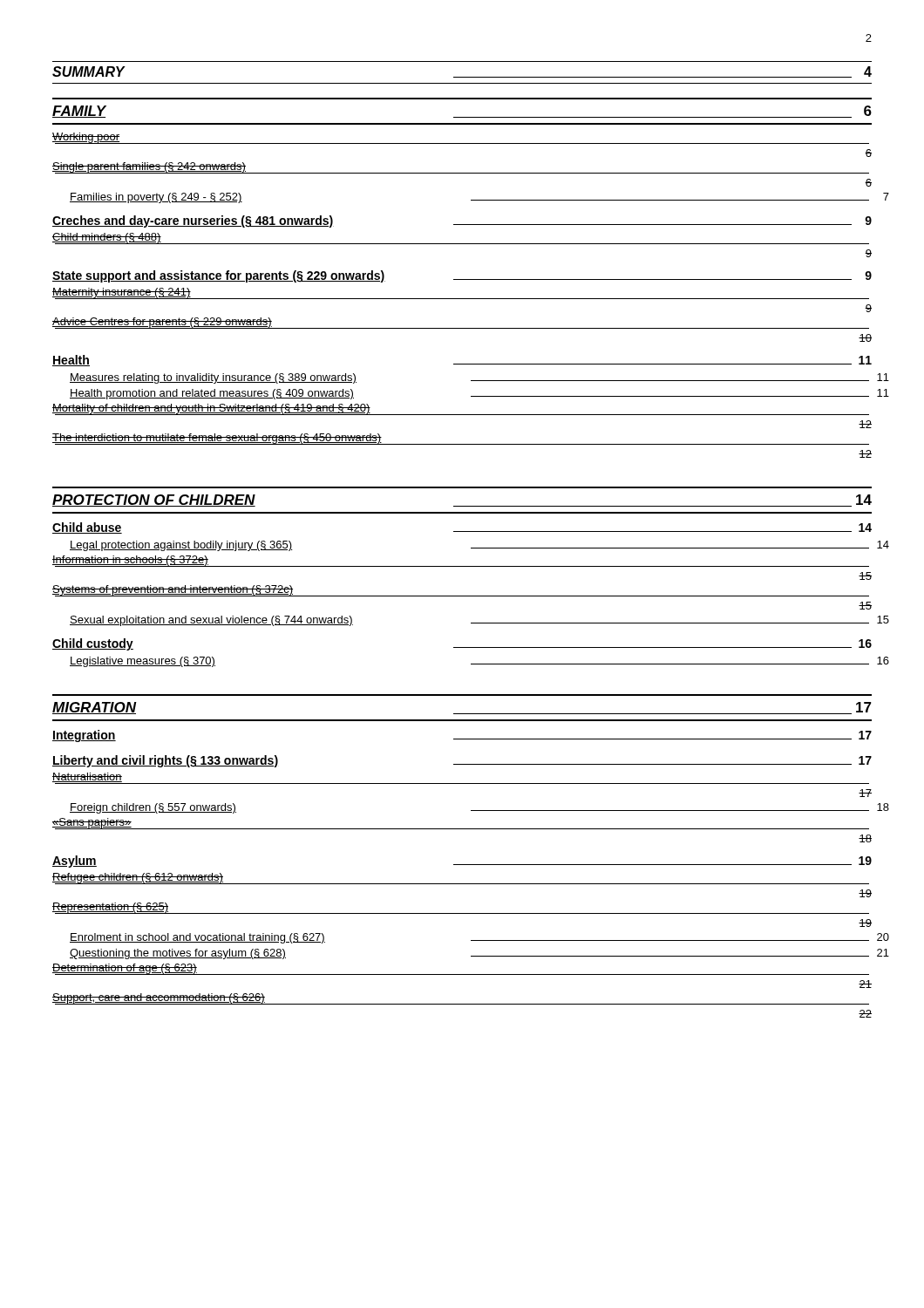924x1308 pixels.
Task: Locate the passage starting "Liberty and civil"
Action: click(462, 760)
